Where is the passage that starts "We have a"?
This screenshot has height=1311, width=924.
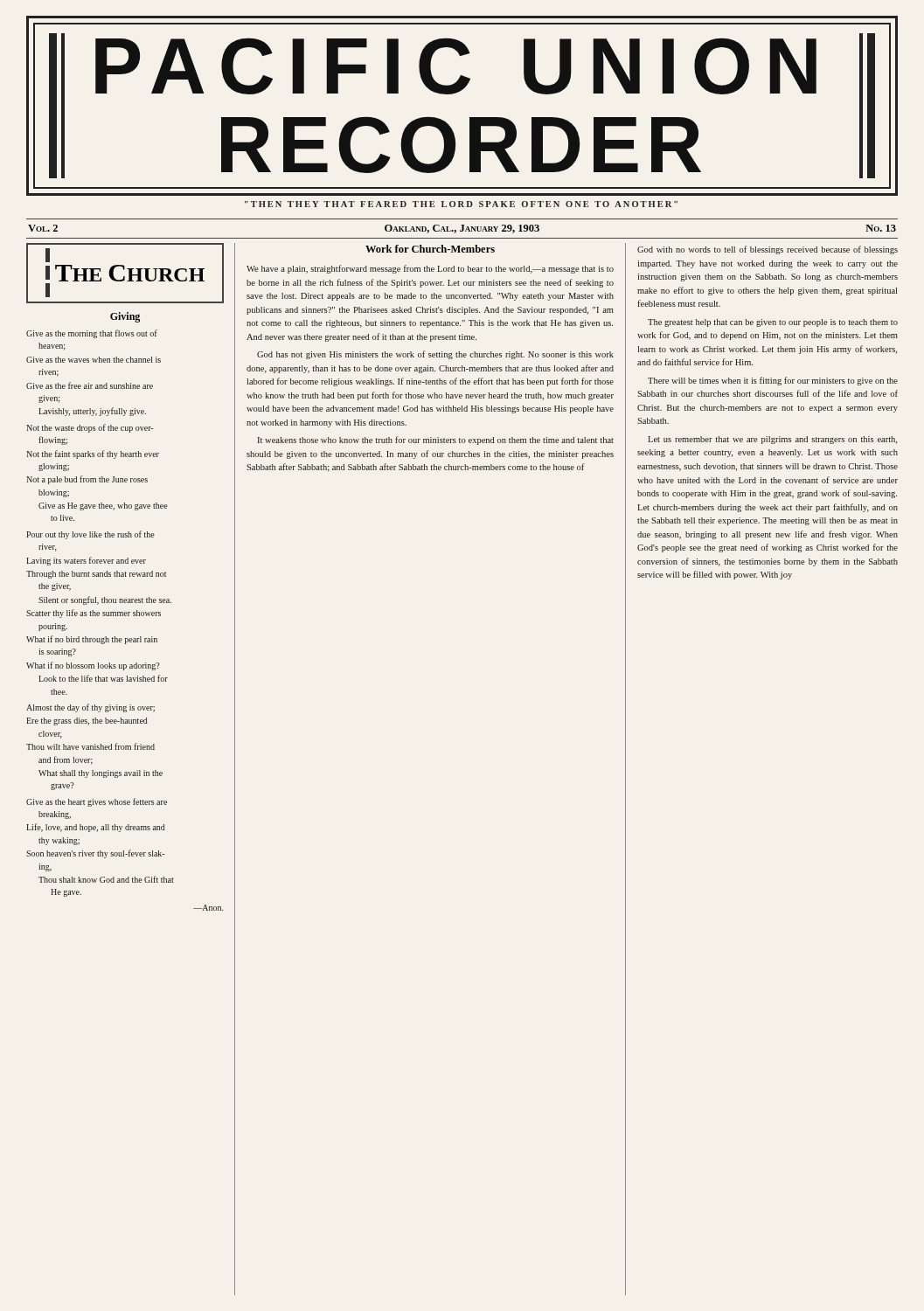(x=430, y=368)
